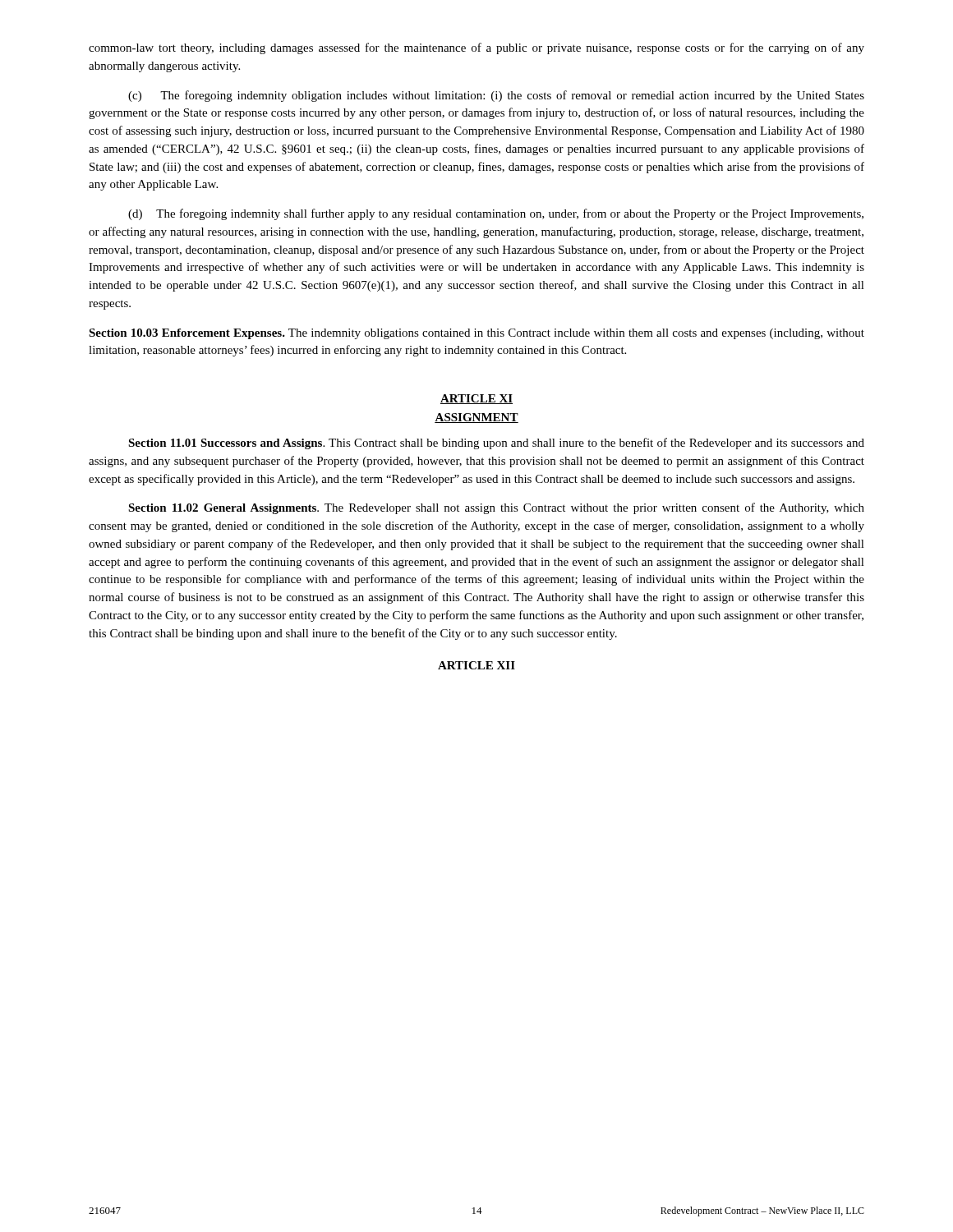Click on the text block containing "Section 11.01 Successors and Assigns."

[x=476, y=461]
